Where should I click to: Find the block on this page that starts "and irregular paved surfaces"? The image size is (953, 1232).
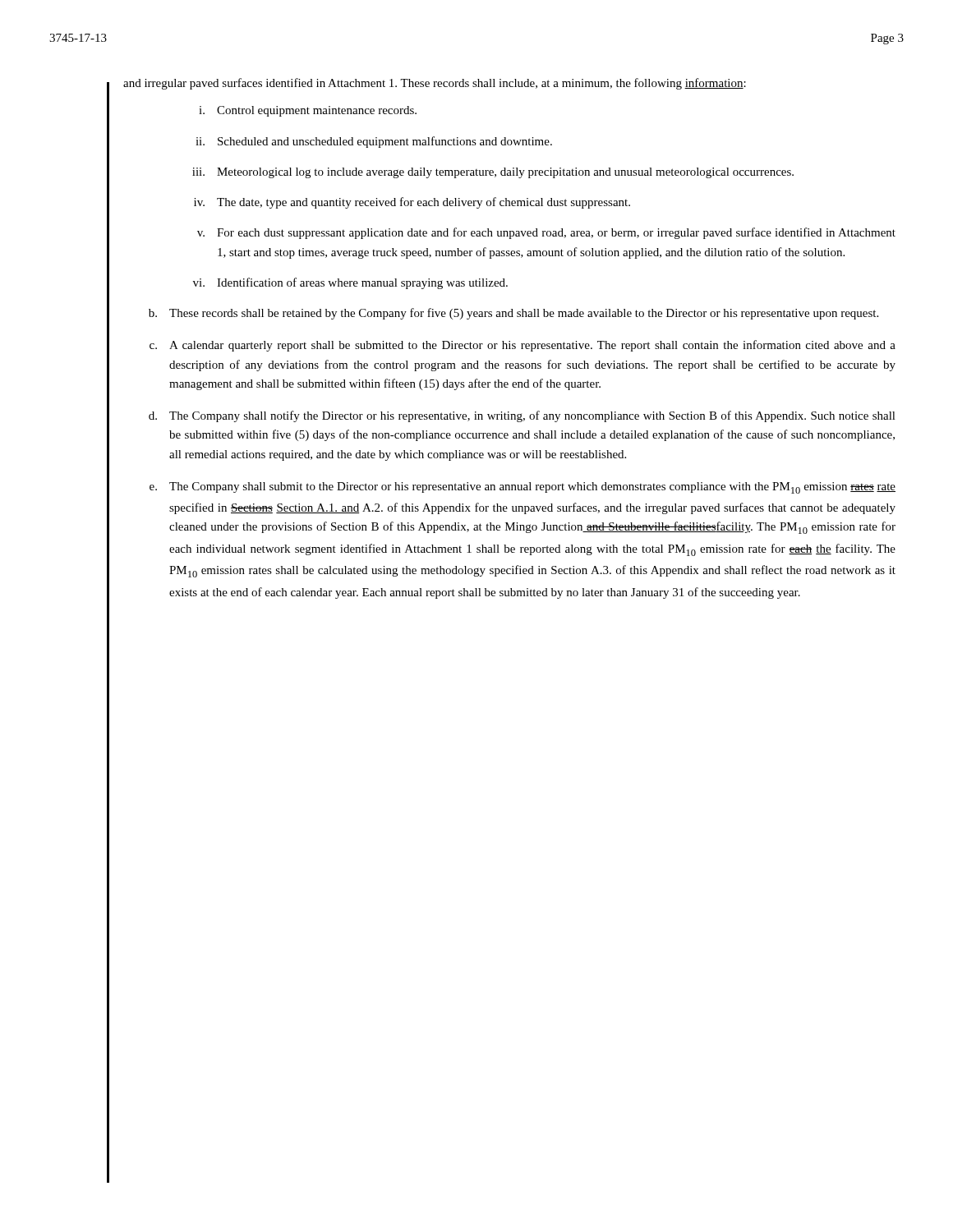435,83
